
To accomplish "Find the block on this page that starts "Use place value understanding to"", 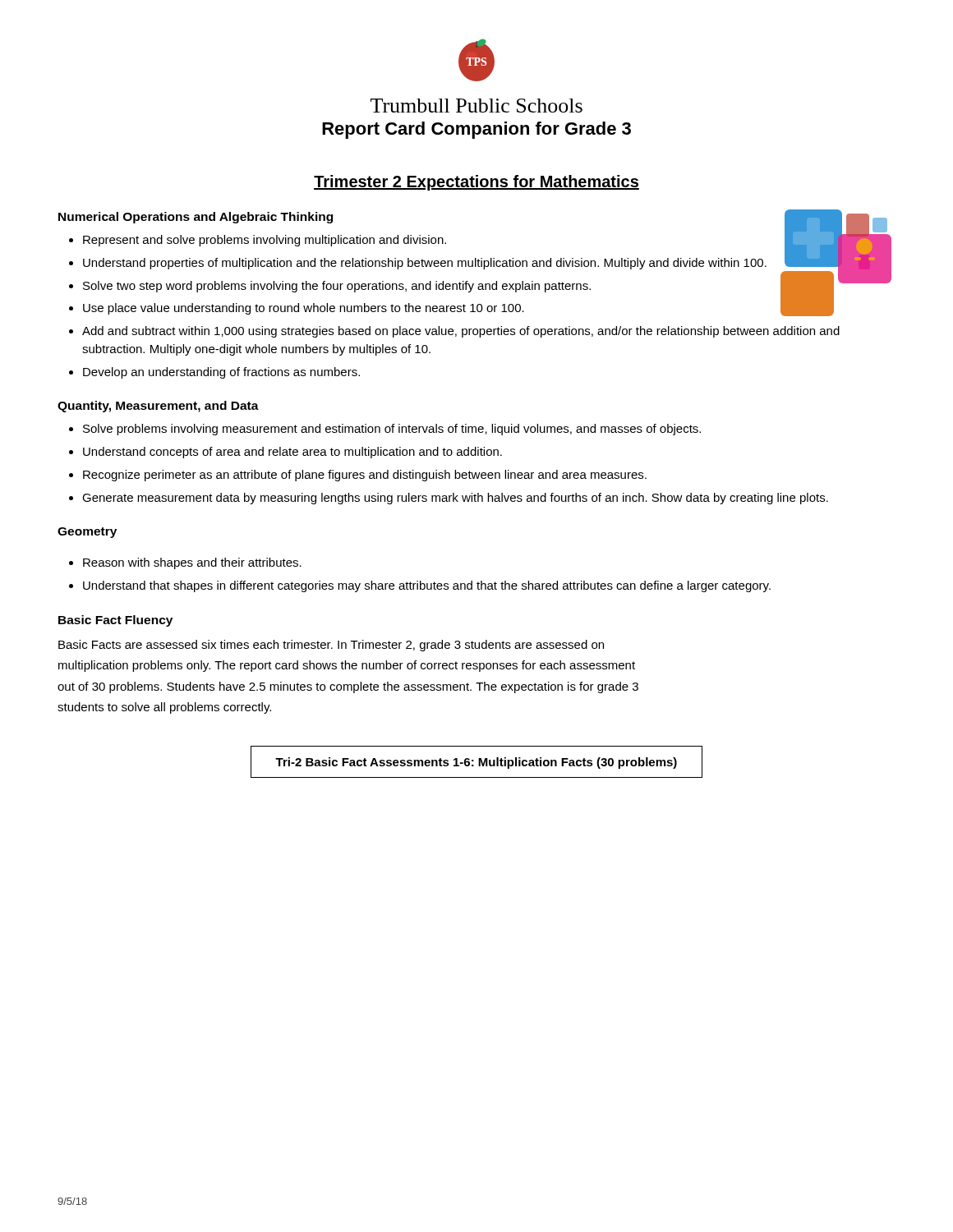I will click(303, 308).
